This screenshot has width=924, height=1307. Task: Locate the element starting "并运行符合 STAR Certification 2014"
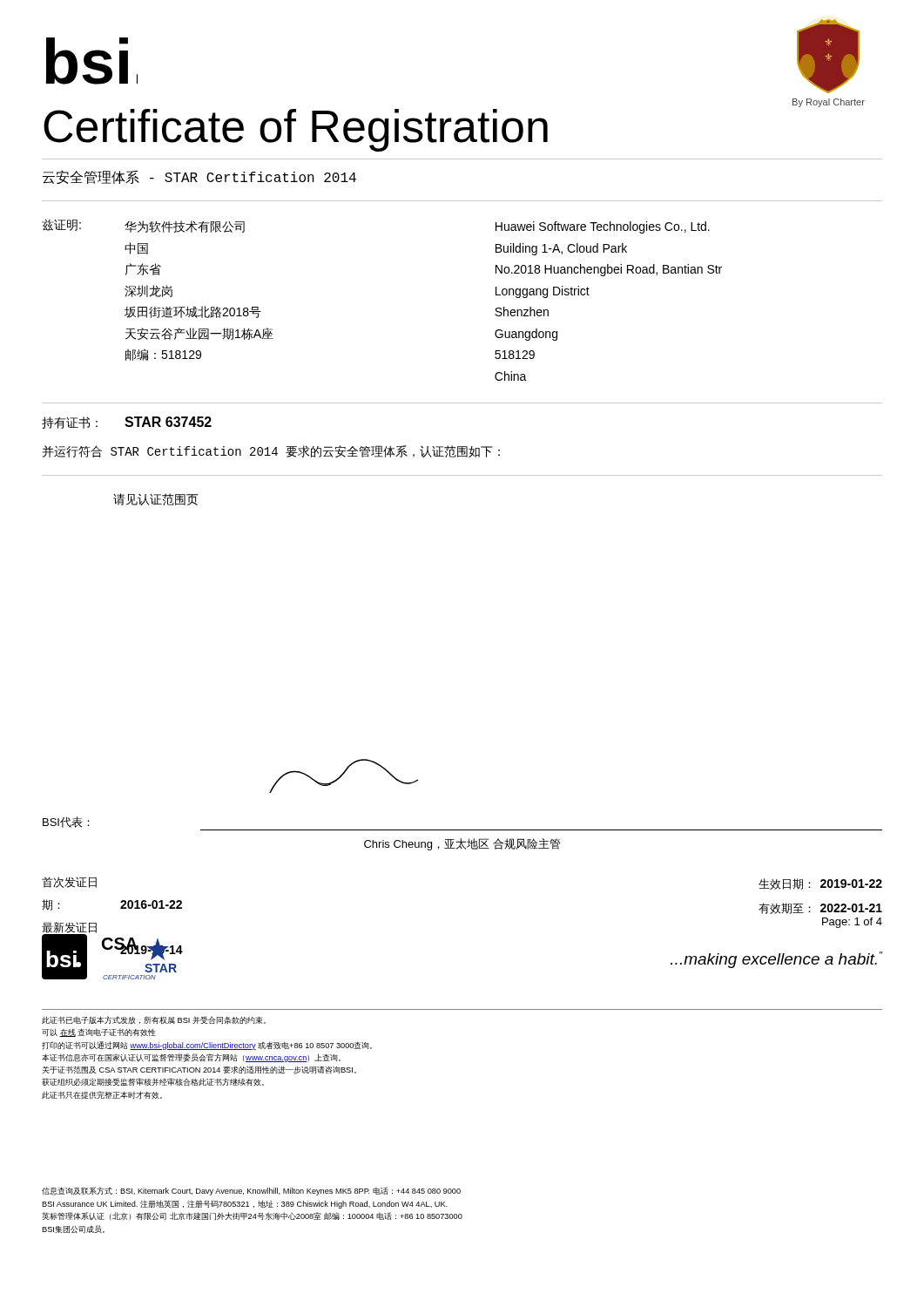pyautogui.click(x=273, y=452)
